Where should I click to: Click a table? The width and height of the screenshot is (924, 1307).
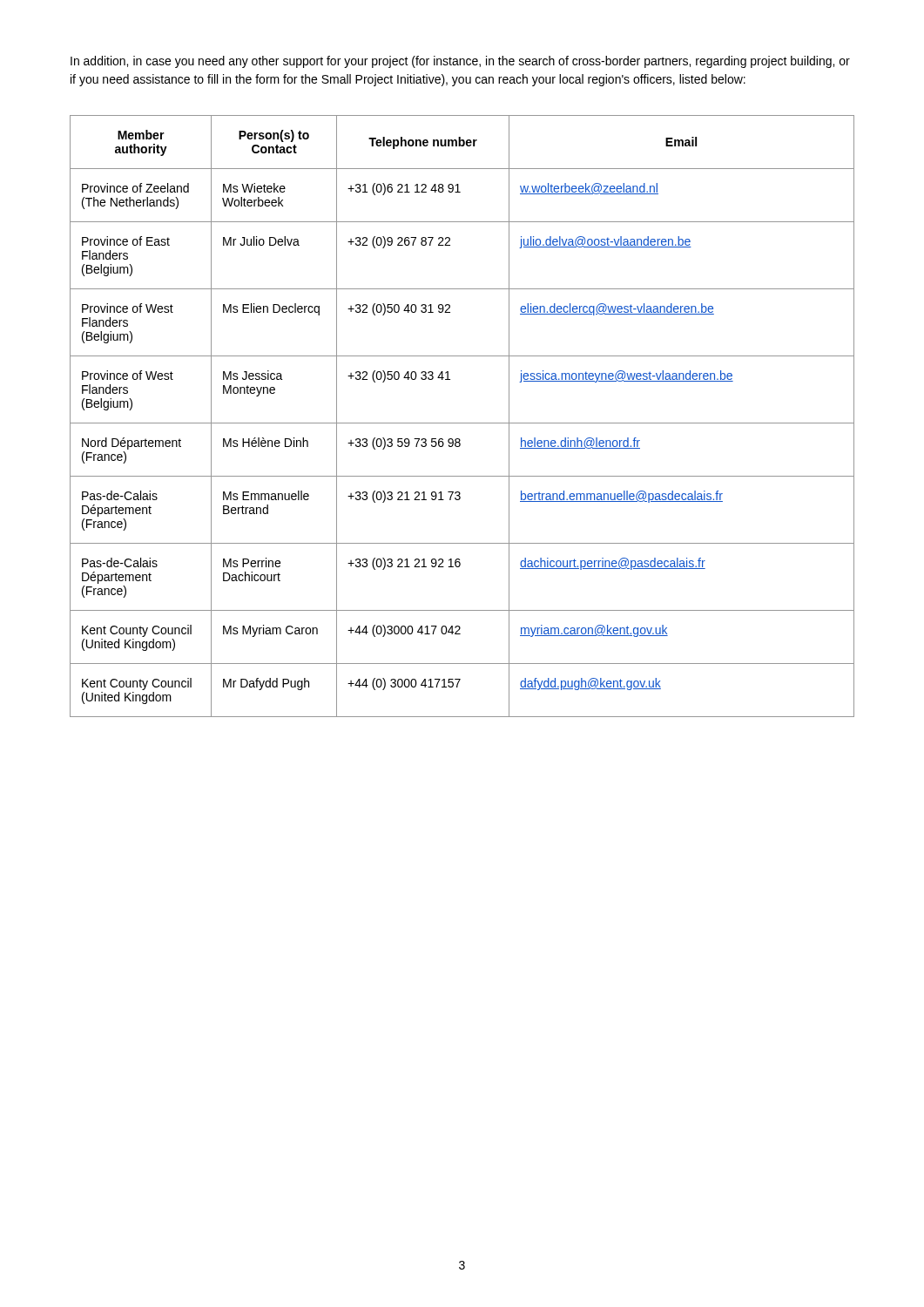[x=462, y=416]
